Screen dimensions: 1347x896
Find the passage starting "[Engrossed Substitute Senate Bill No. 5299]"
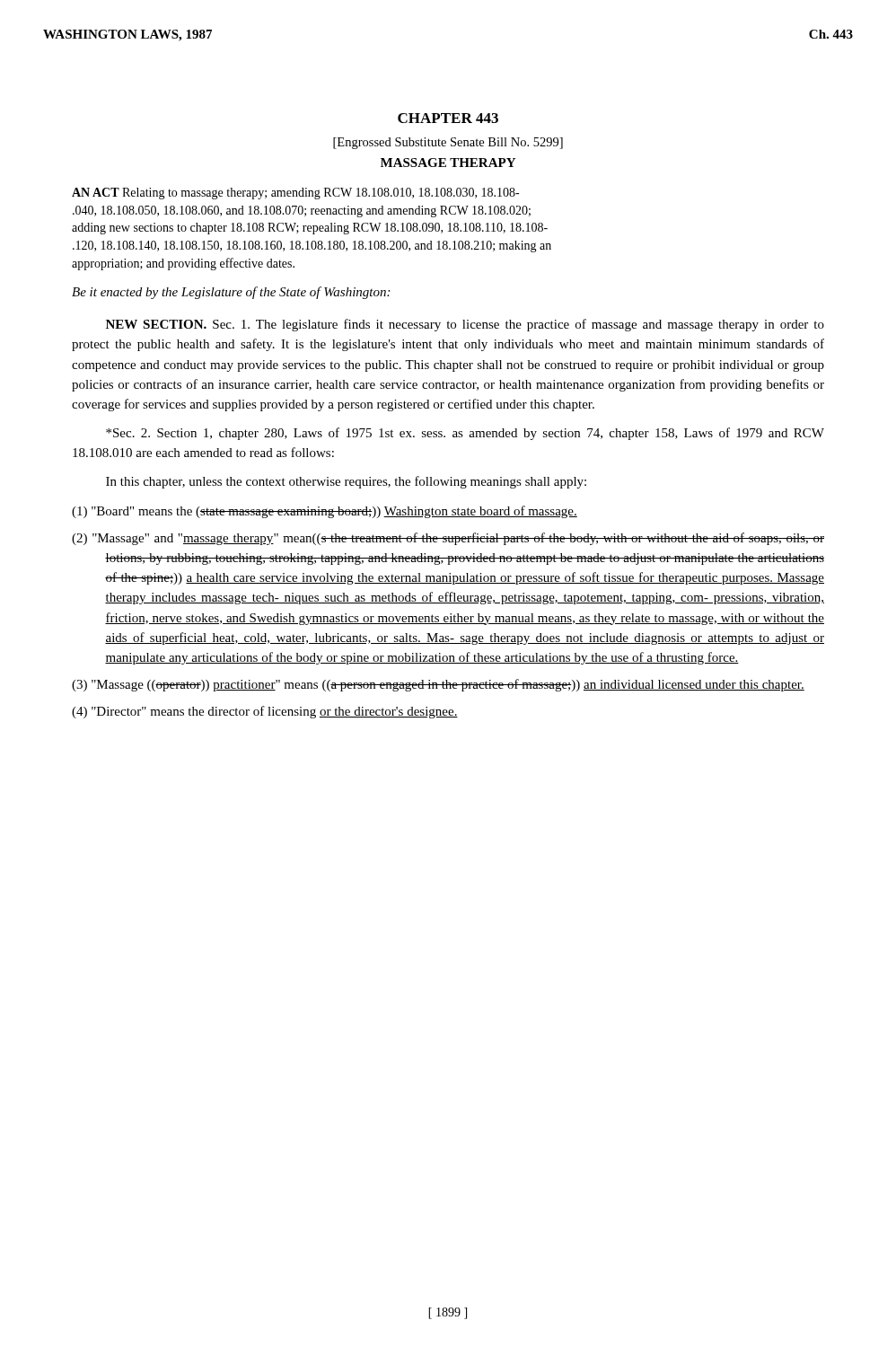point(448,153)
